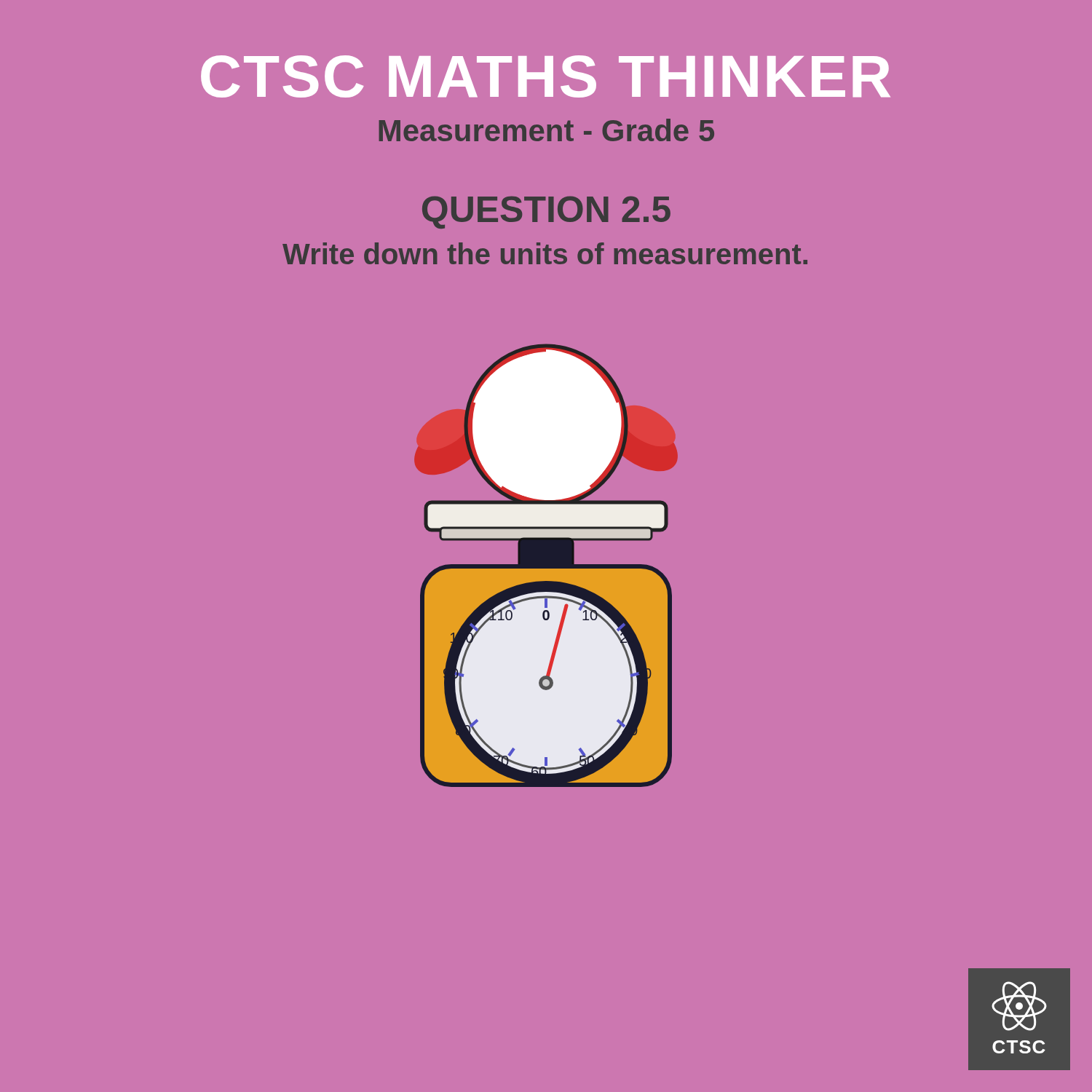Find the text block with the text "Write down the units of"

click(x=546, y=255)
